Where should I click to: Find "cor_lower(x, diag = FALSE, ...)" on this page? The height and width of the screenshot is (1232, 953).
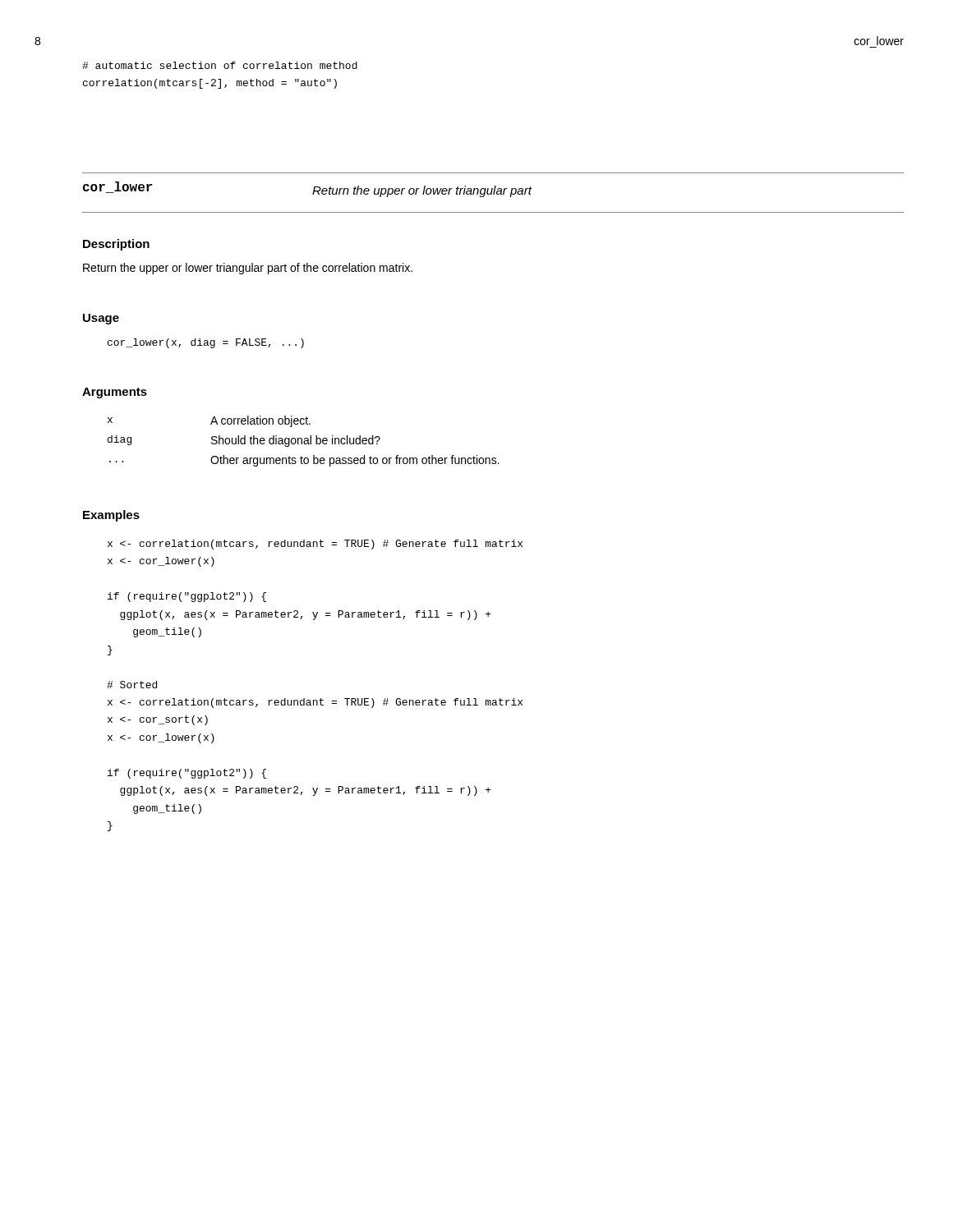[206, 343]
